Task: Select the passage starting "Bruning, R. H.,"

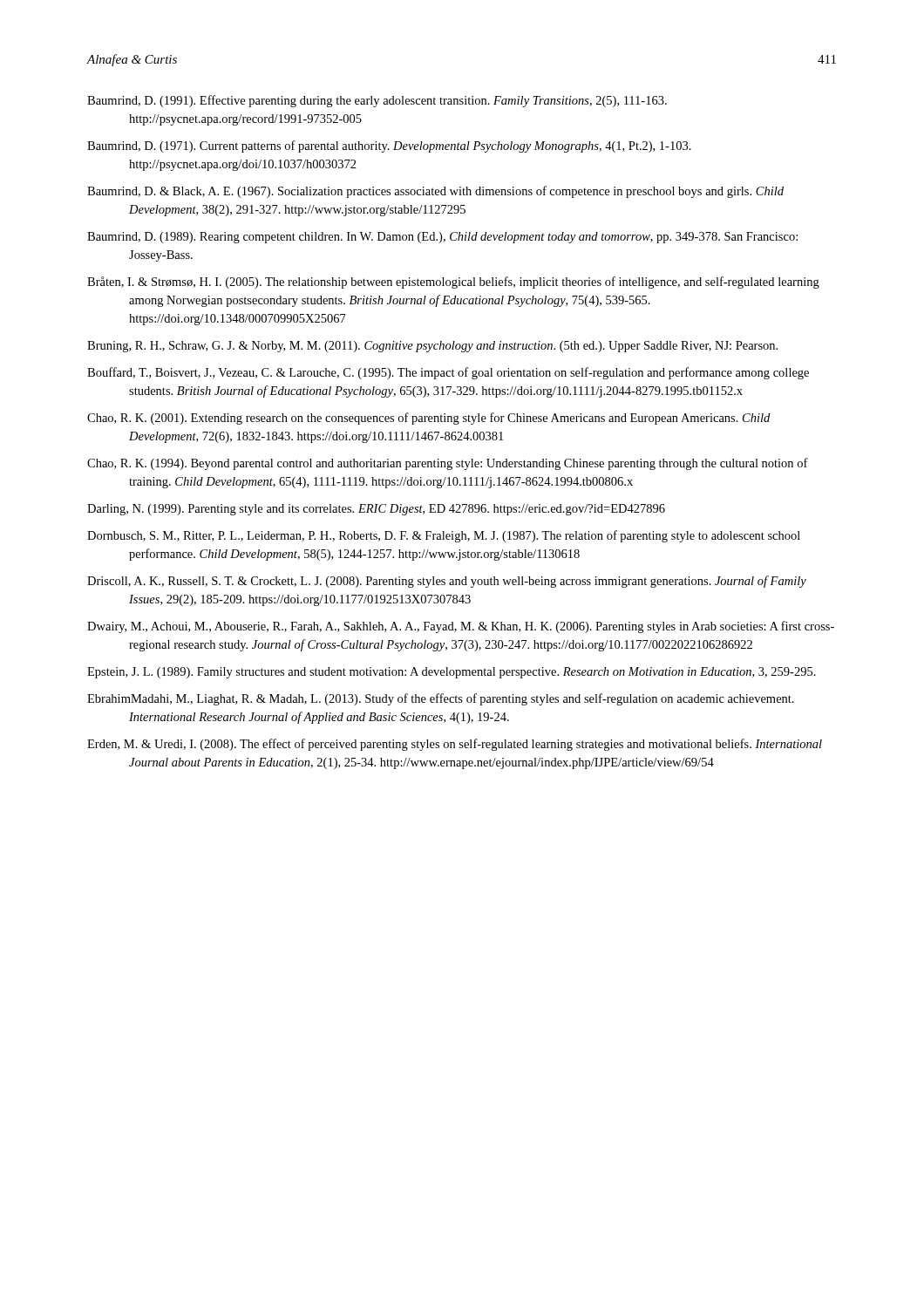Action: click(433, 345)
